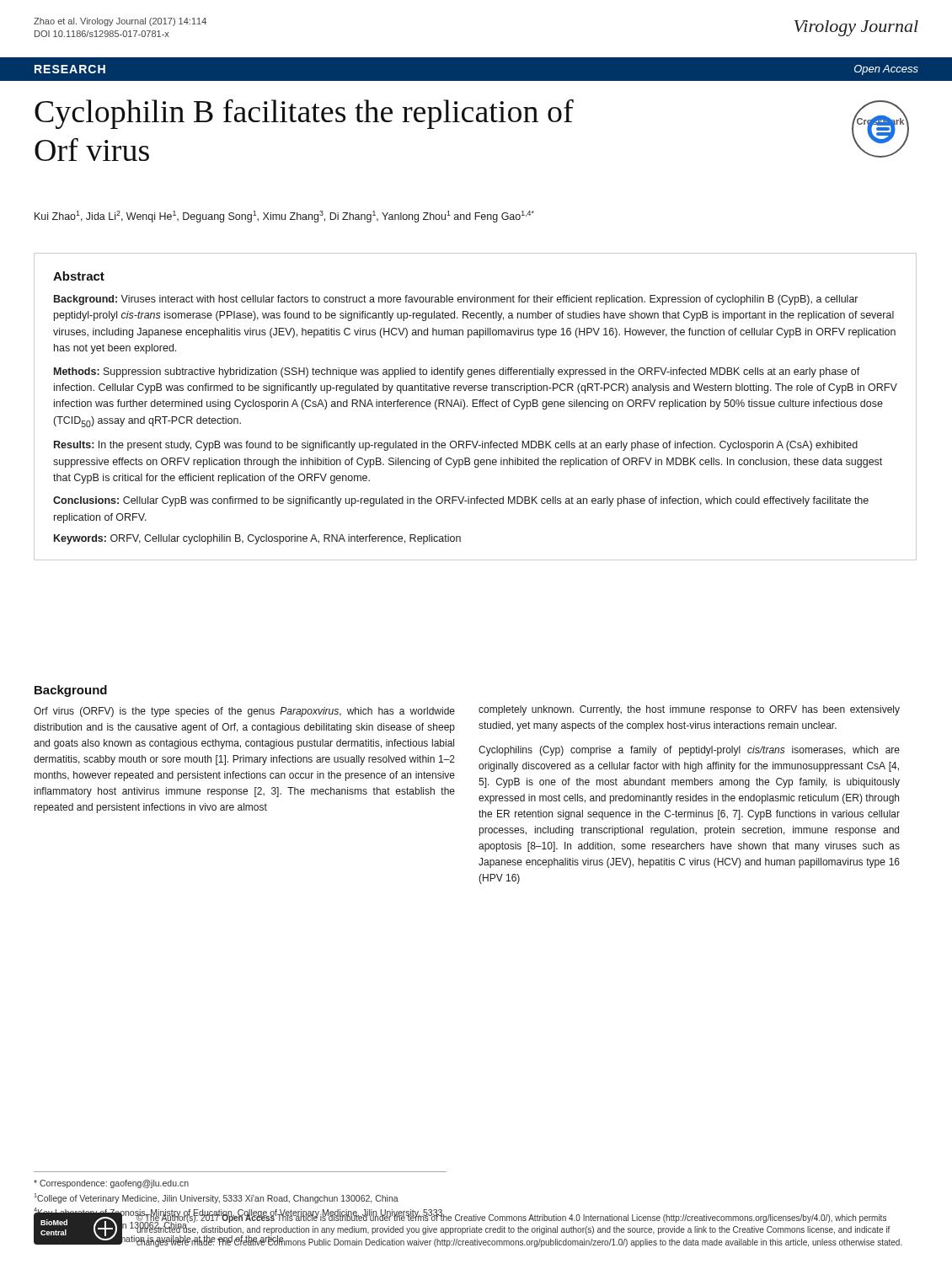Click on the region starting "Kui Zhao1, Jida"
Screen dimensions: 1264x952
(x=284, y=216)
